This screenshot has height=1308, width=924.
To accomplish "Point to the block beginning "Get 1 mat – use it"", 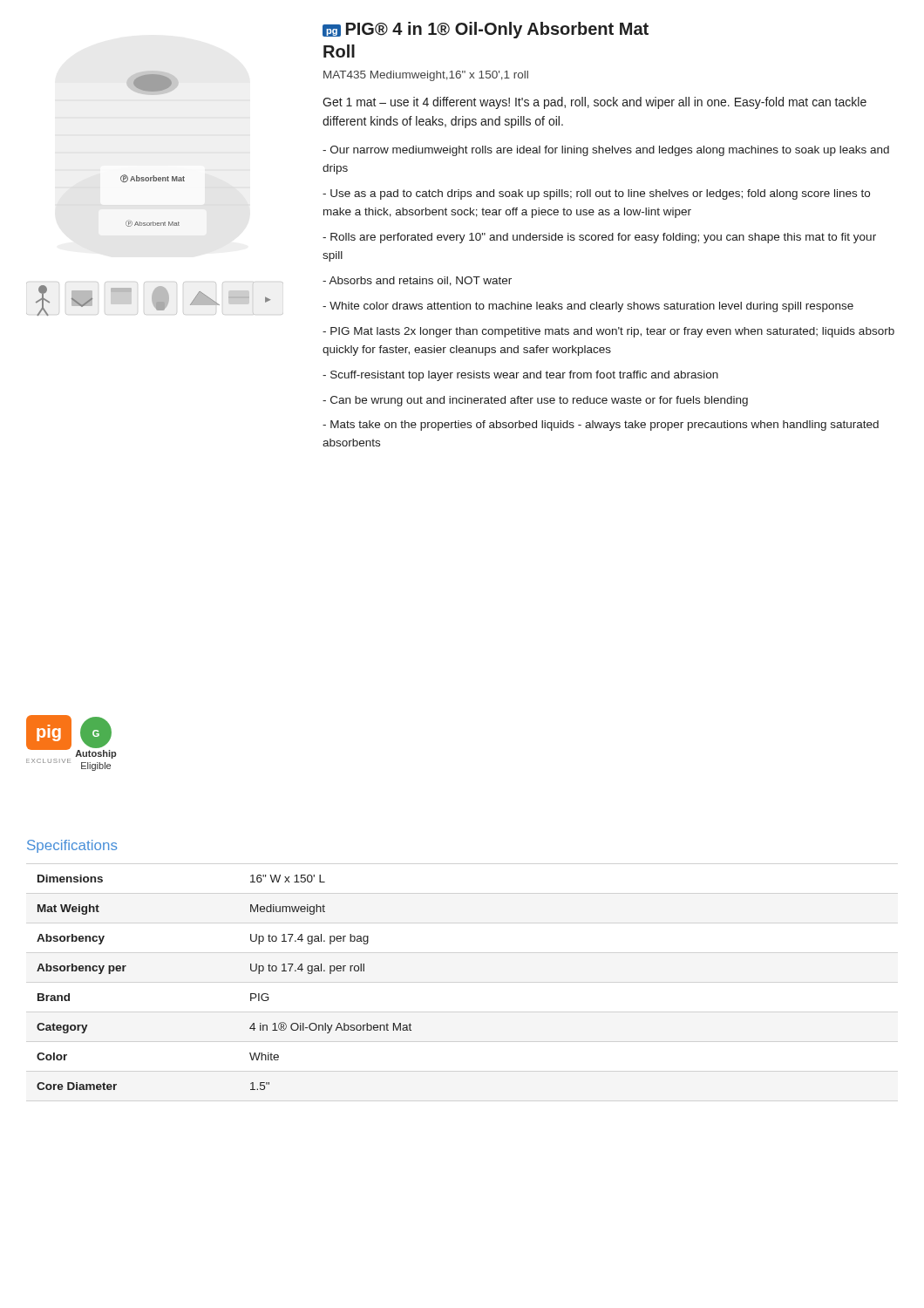I will click(595, 112).
